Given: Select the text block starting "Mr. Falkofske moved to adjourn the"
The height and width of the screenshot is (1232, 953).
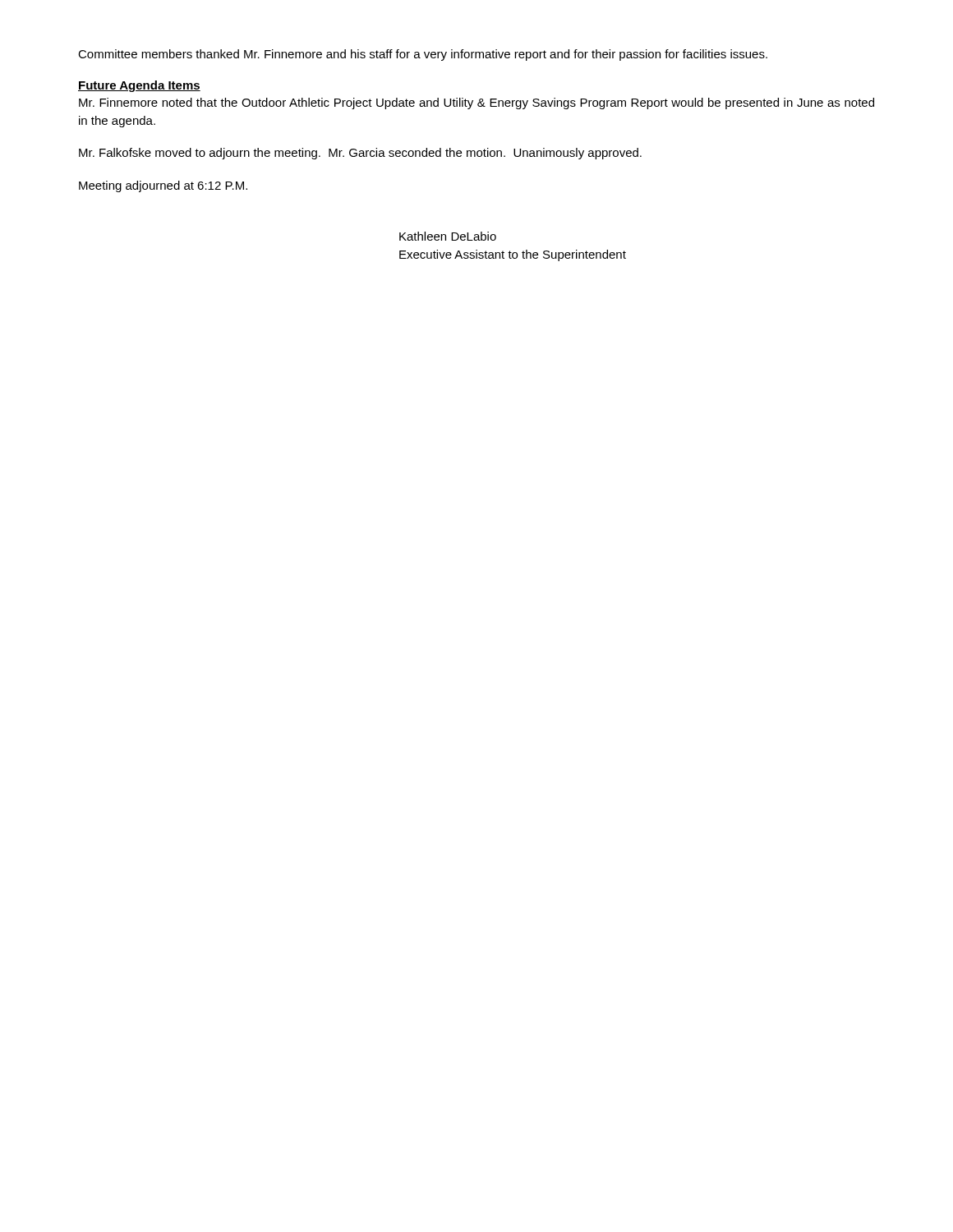Looking at the screenshot, I should 360,153.
